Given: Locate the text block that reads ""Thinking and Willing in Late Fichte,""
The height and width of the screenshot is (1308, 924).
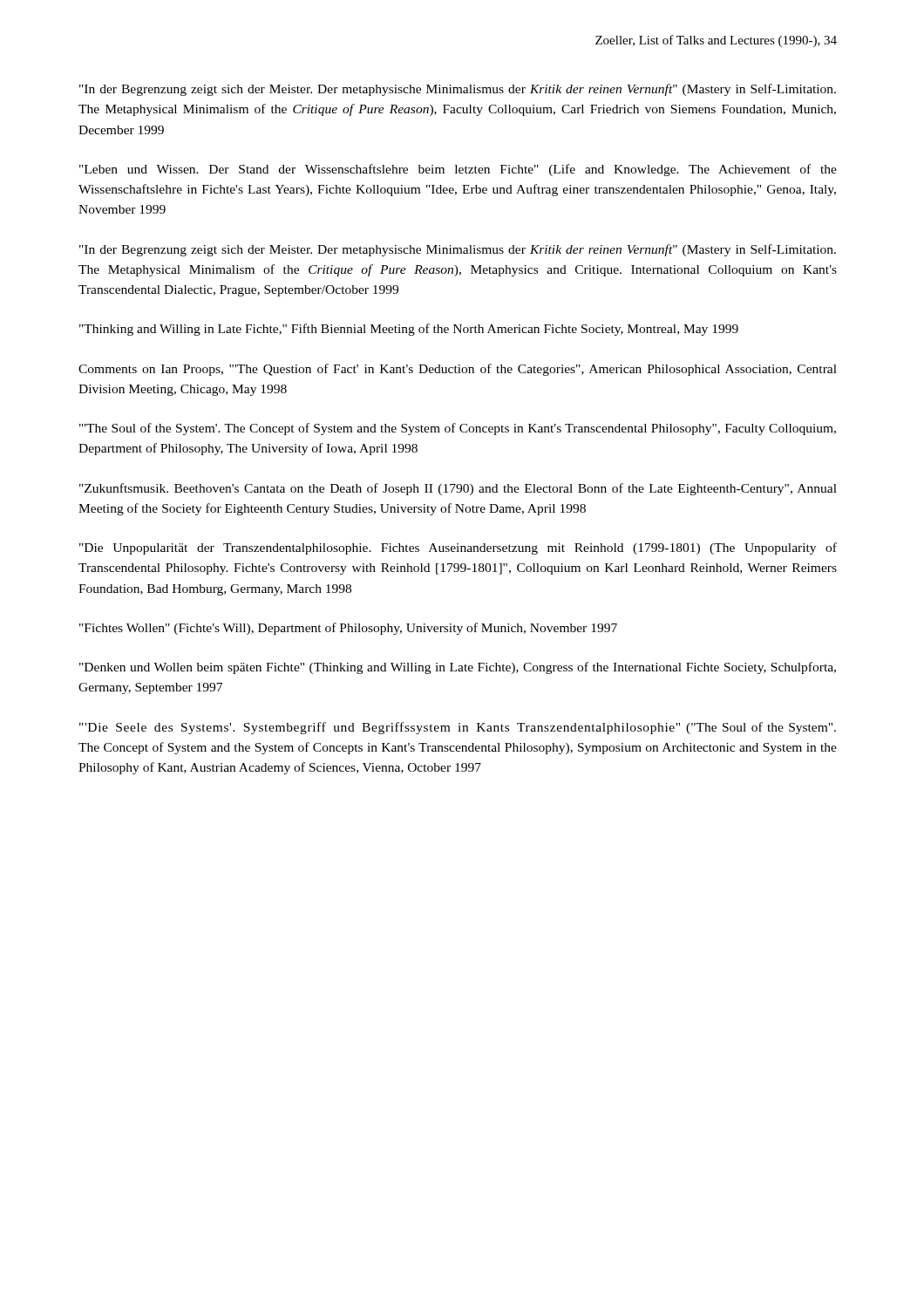Looking at the screenshot, I should click(x=408, y=329).
